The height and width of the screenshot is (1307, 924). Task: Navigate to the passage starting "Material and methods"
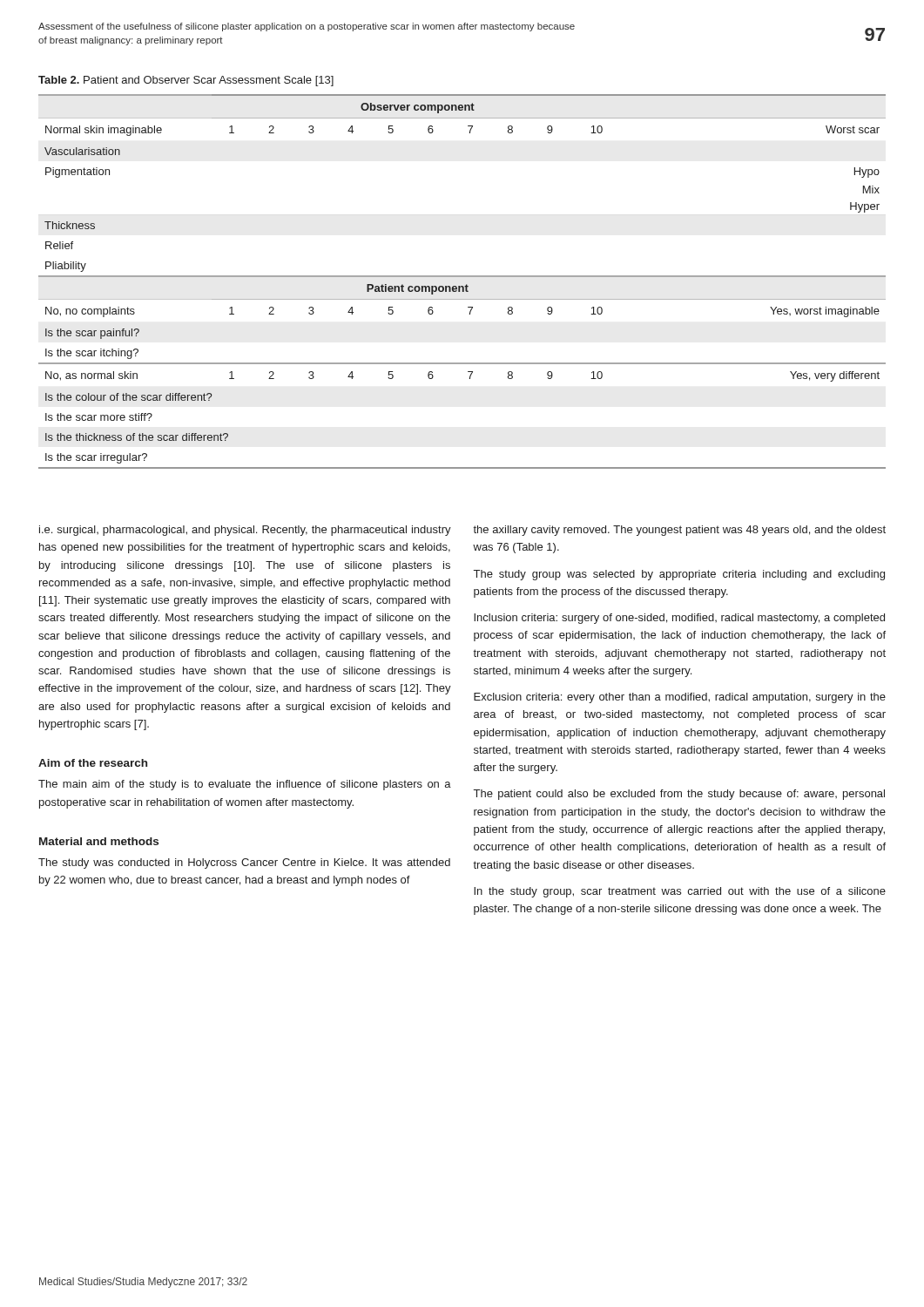pyautogui.click(x=99, y=841)
